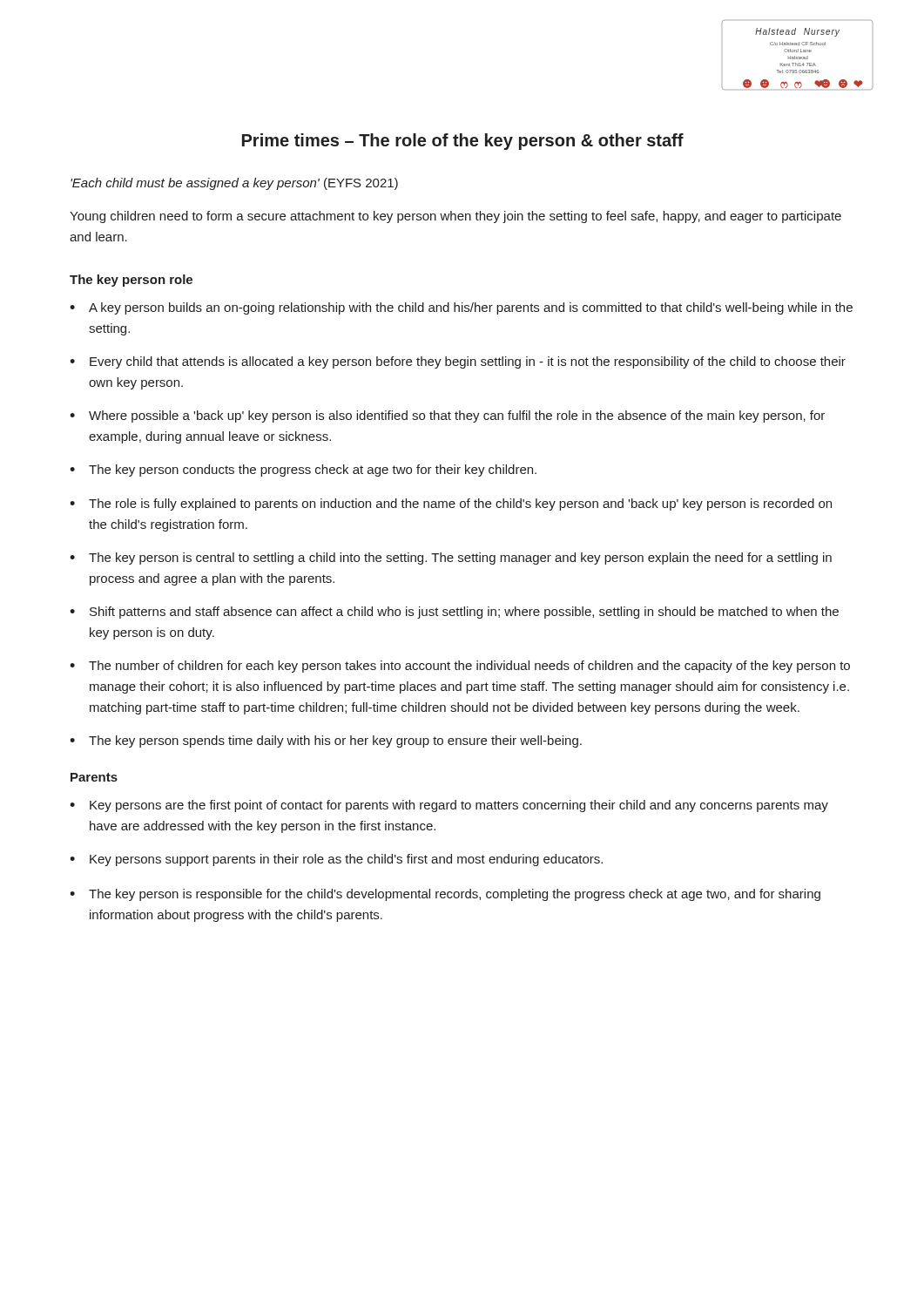Where is the passage that starts "• Key persons support parents in"?

pos(337,860)
